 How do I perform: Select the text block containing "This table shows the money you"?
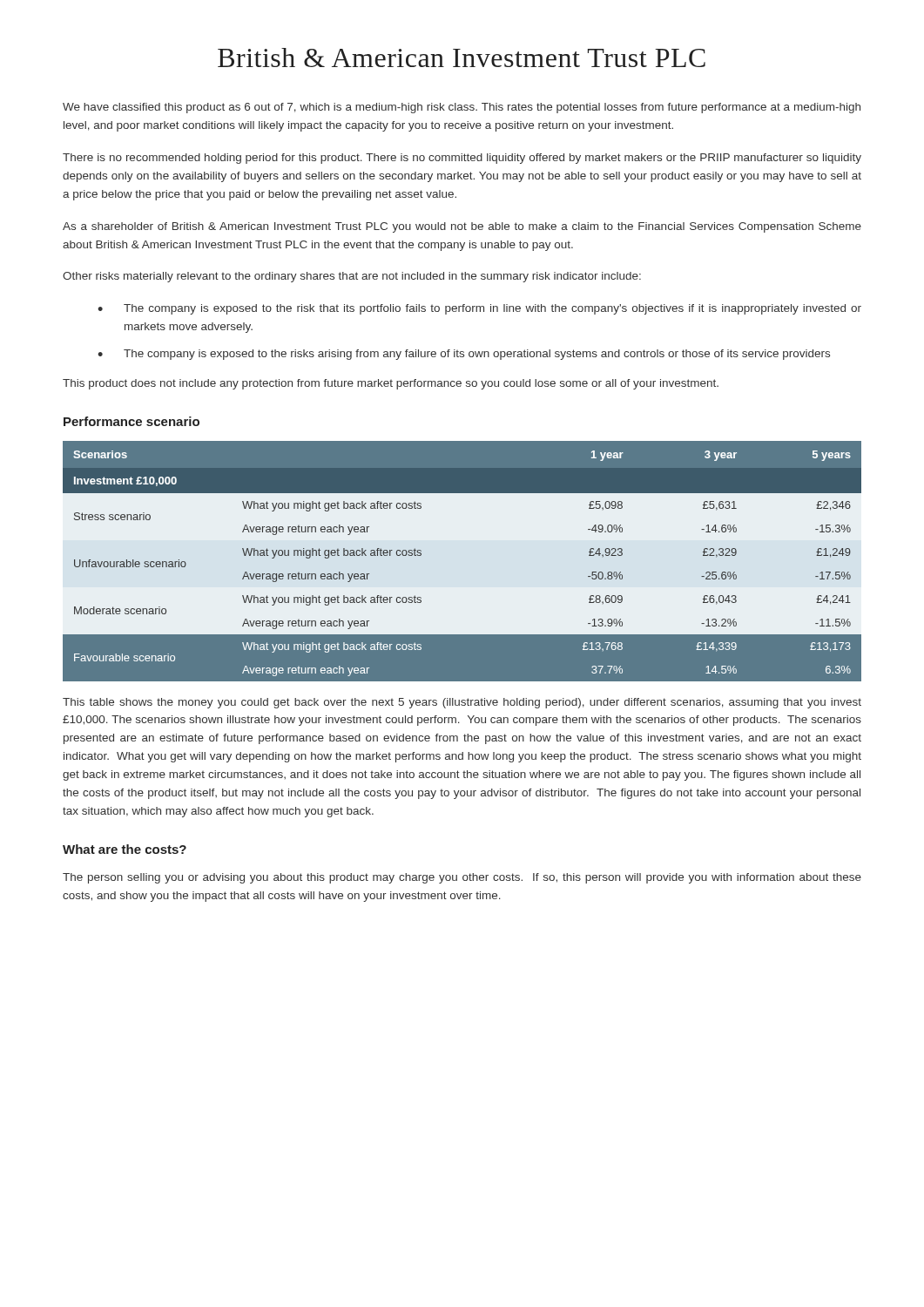tap(462, 756)
